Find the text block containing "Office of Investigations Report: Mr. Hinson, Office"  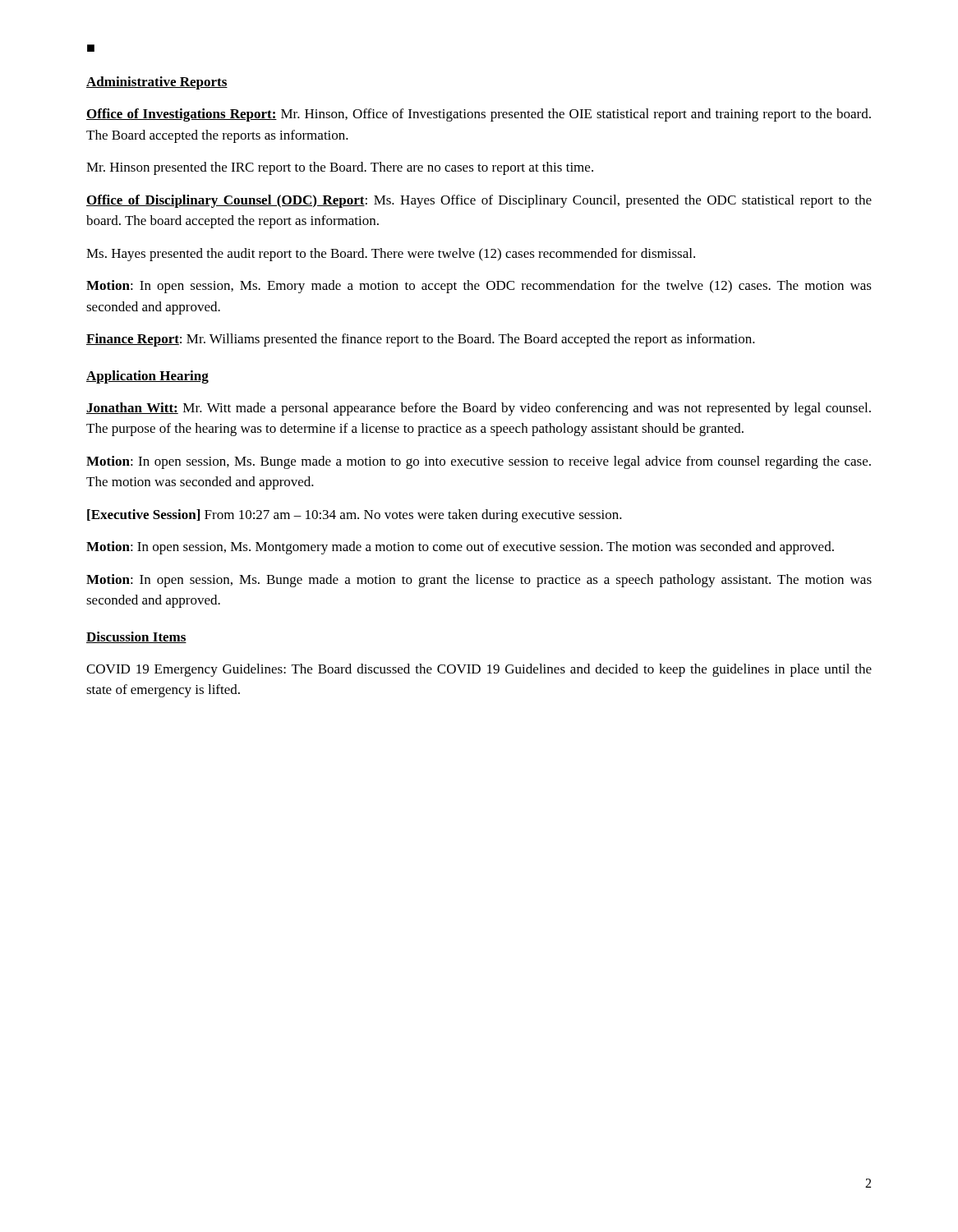(x=479, y=124)
